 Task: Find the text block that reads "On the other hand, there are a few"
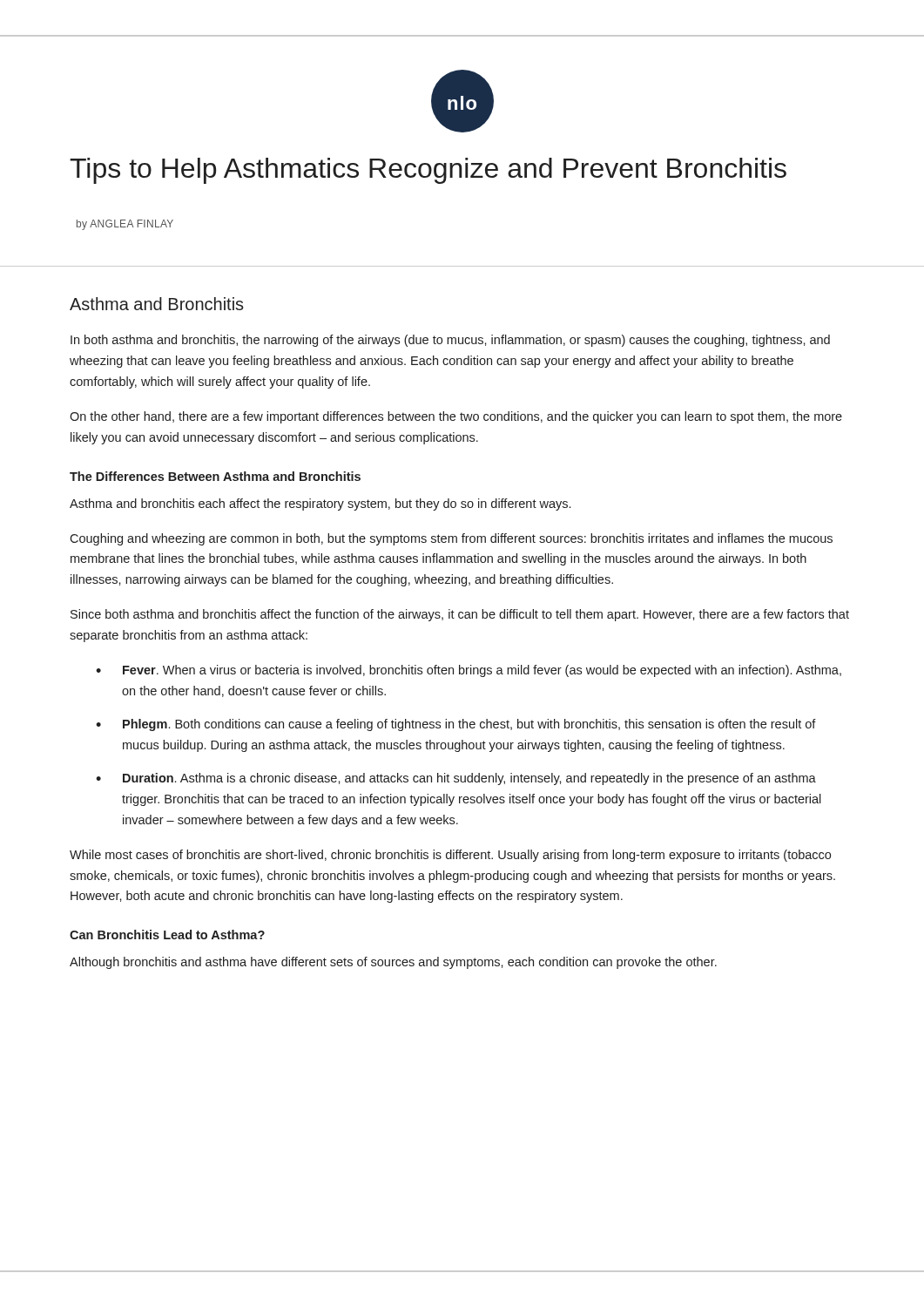(462, 428)
